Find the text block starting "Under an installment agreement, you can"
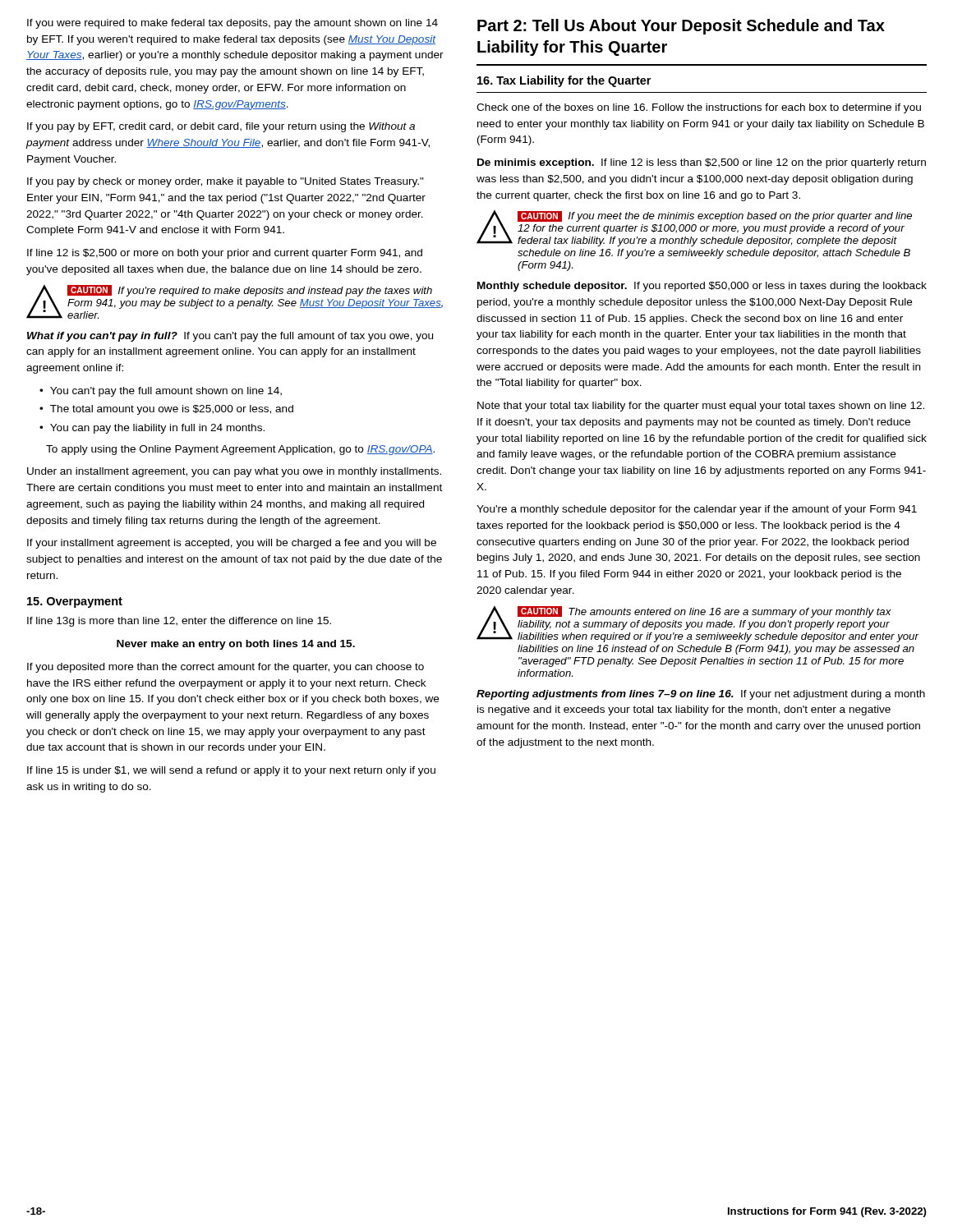The width and height of the screenshot is (953, 1232). [x=236, y=496]
